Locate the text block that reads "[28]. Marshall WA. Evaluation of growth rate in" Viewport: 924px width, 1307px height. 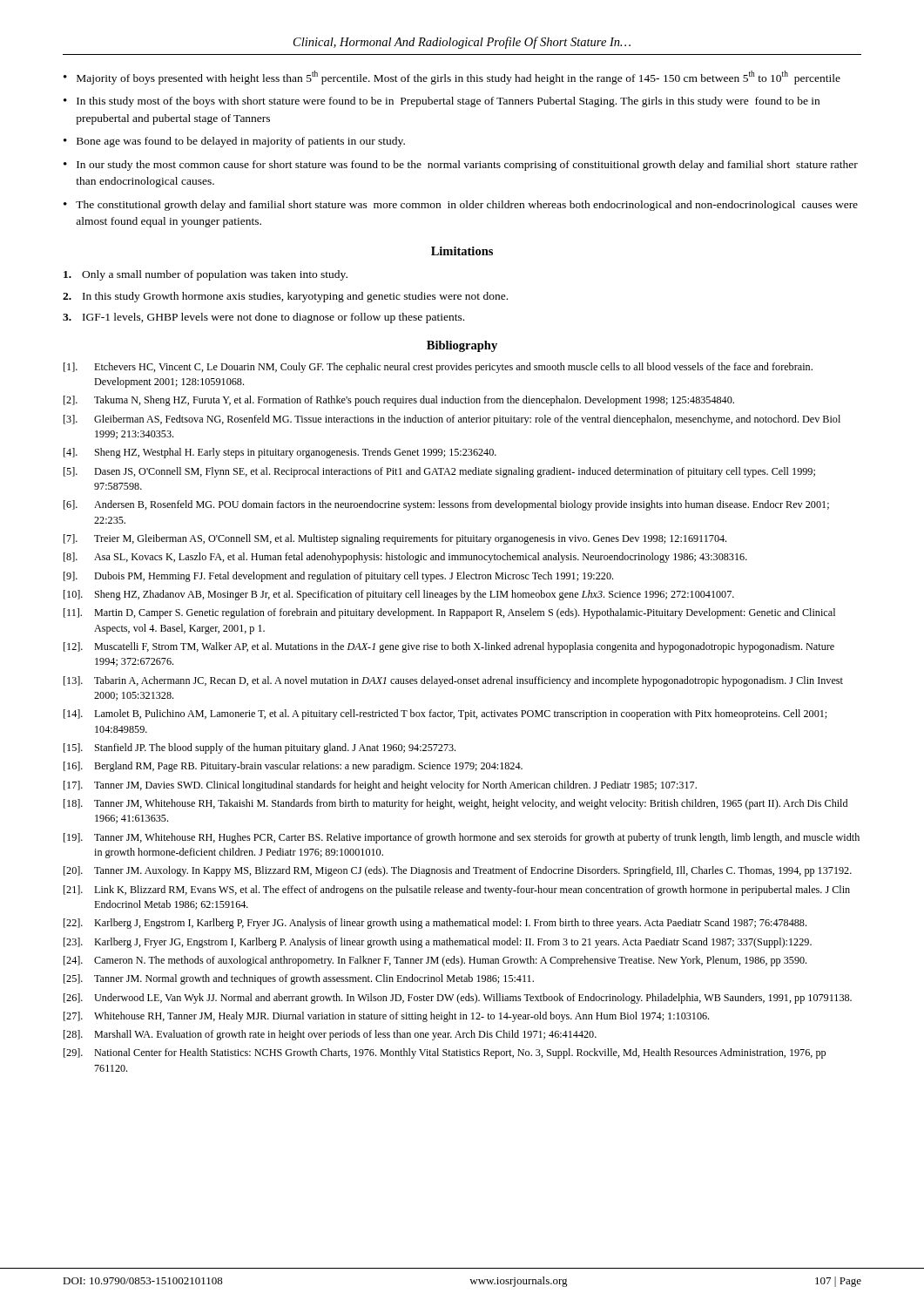coord(462,1035)
